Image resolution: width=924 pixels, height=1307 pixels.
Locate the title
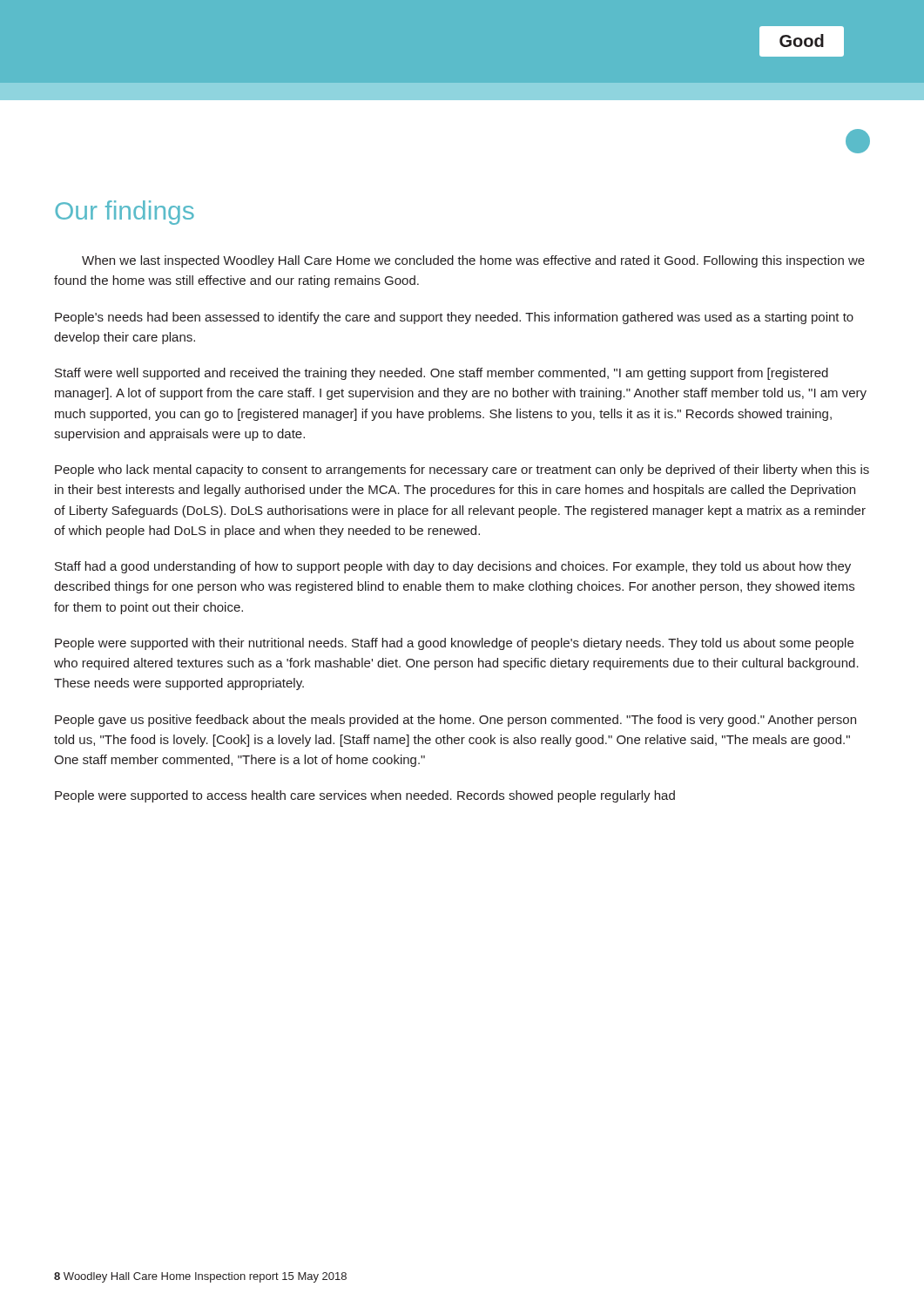tap(124, 210)
